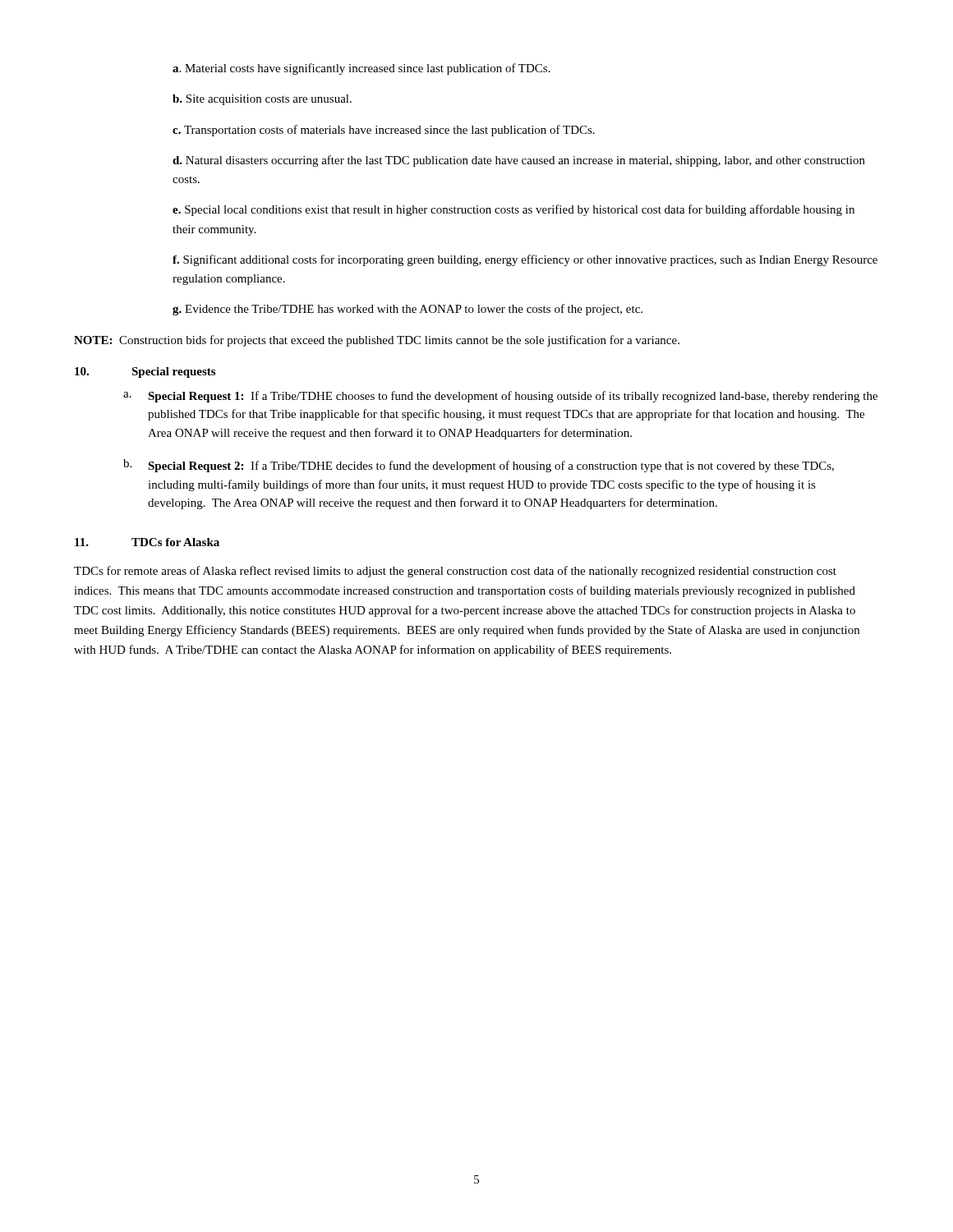Select the list item that reads "b. Special Request 2: If a Tribe/TDHE decides"

pos(501,485)
